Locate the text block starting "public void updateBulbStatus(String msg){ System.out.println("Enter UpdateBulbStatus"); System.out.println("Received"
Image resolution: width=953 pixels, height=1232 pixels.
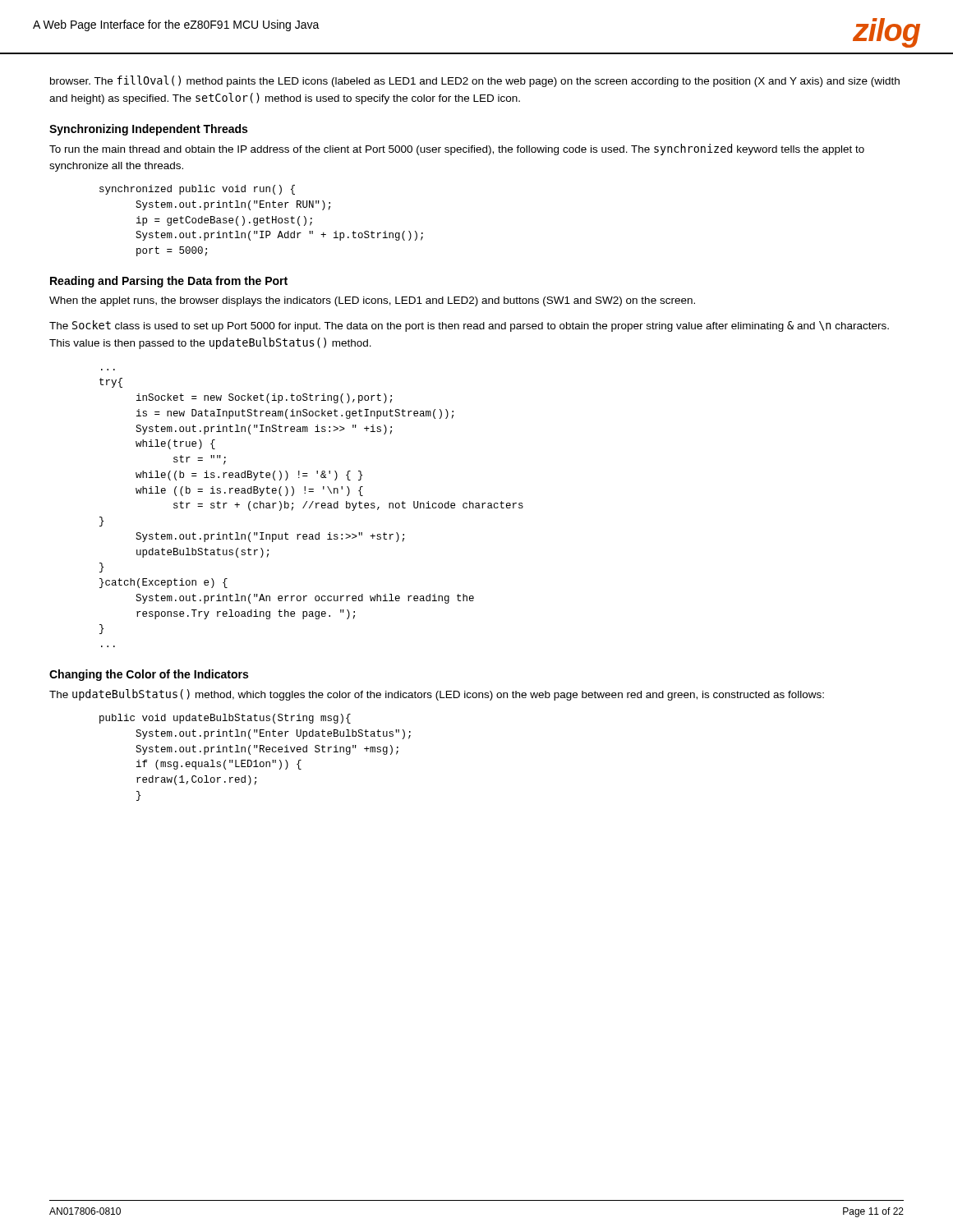[256, 757]
